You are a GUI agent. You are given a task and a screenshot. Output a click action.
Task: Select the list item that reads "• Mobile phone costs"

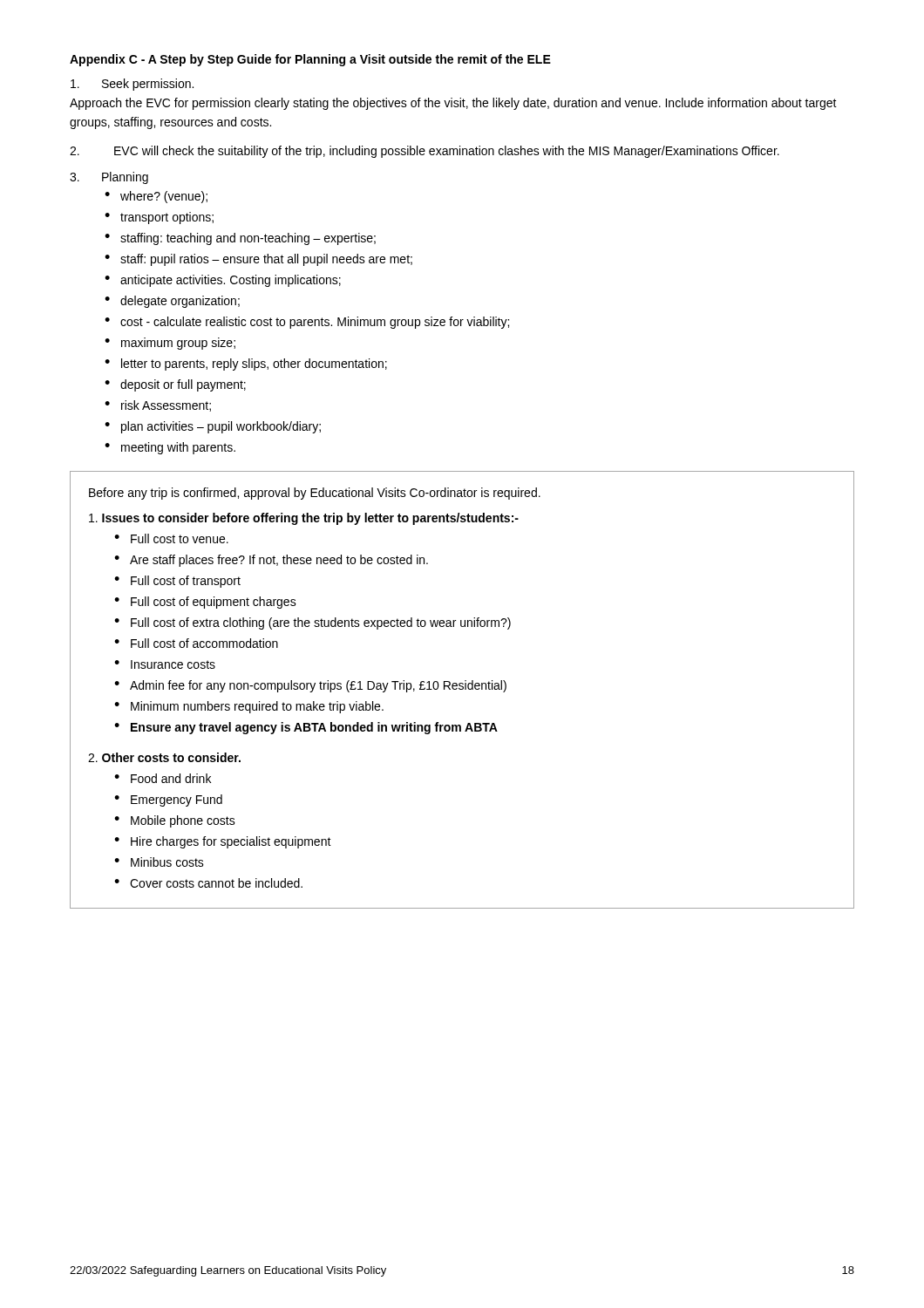175,821
